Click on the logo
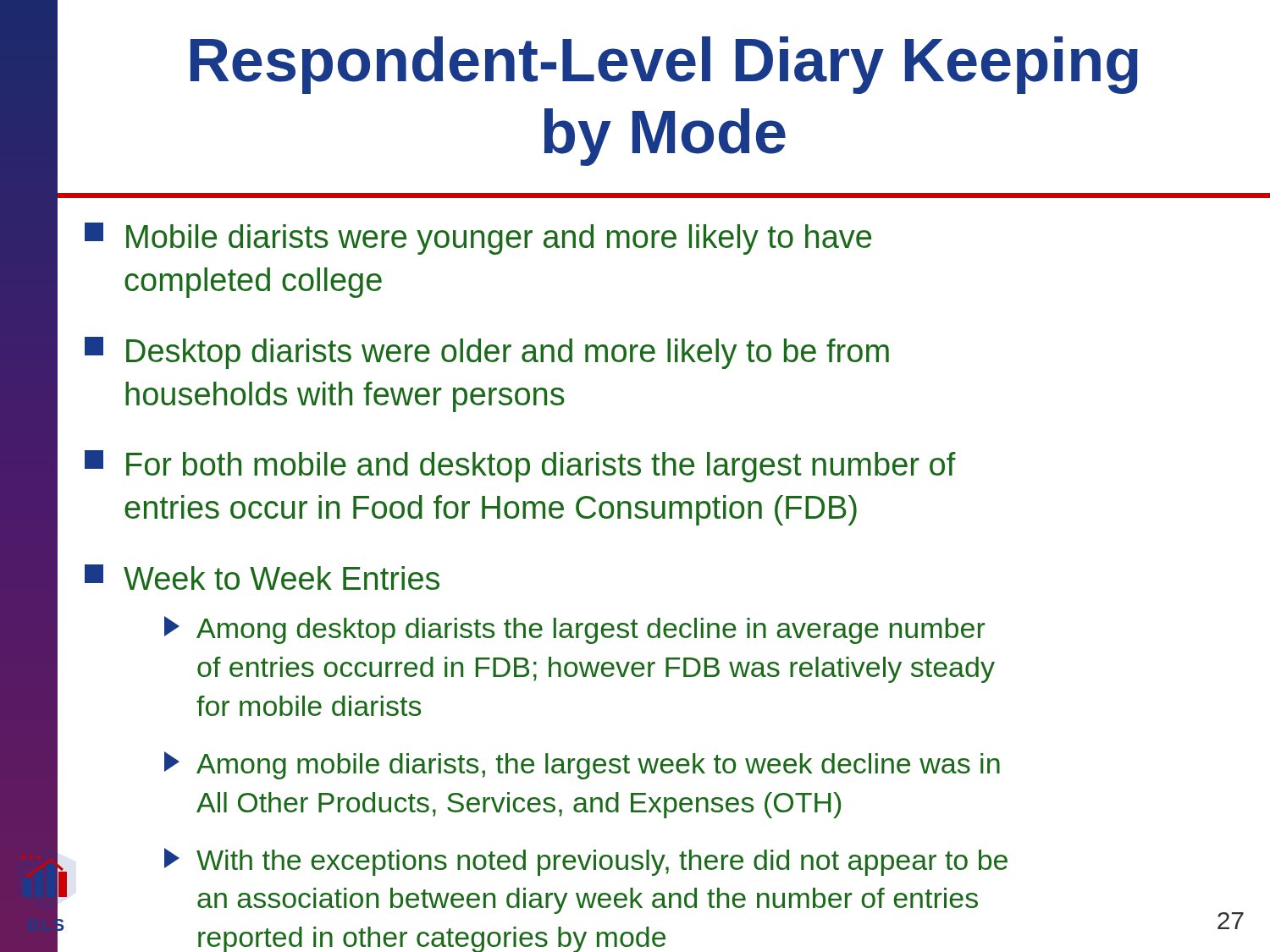 (x=47, y=891)
